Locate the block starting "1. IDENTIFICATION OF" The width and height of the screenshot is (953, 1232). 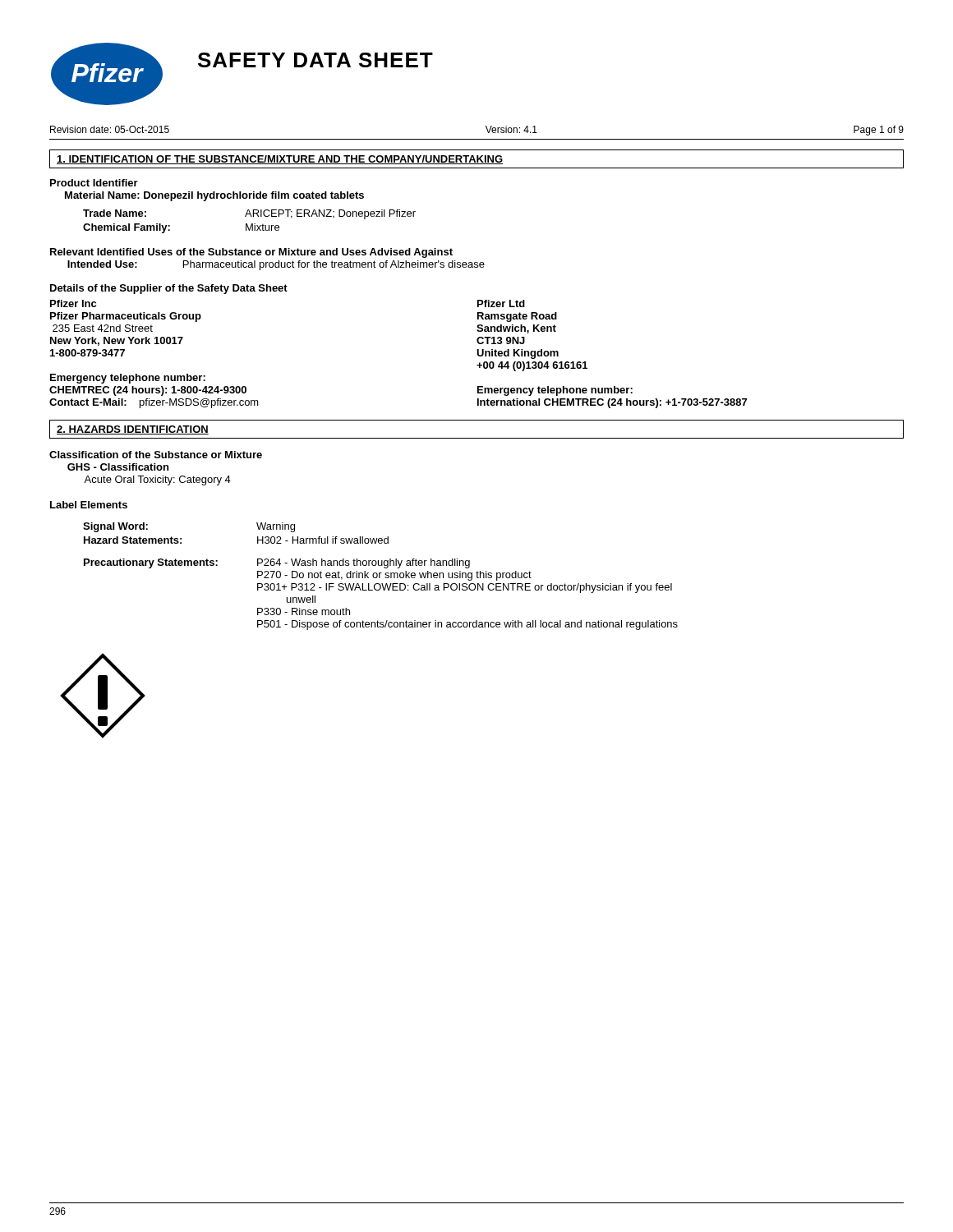(x=280, y=159)
